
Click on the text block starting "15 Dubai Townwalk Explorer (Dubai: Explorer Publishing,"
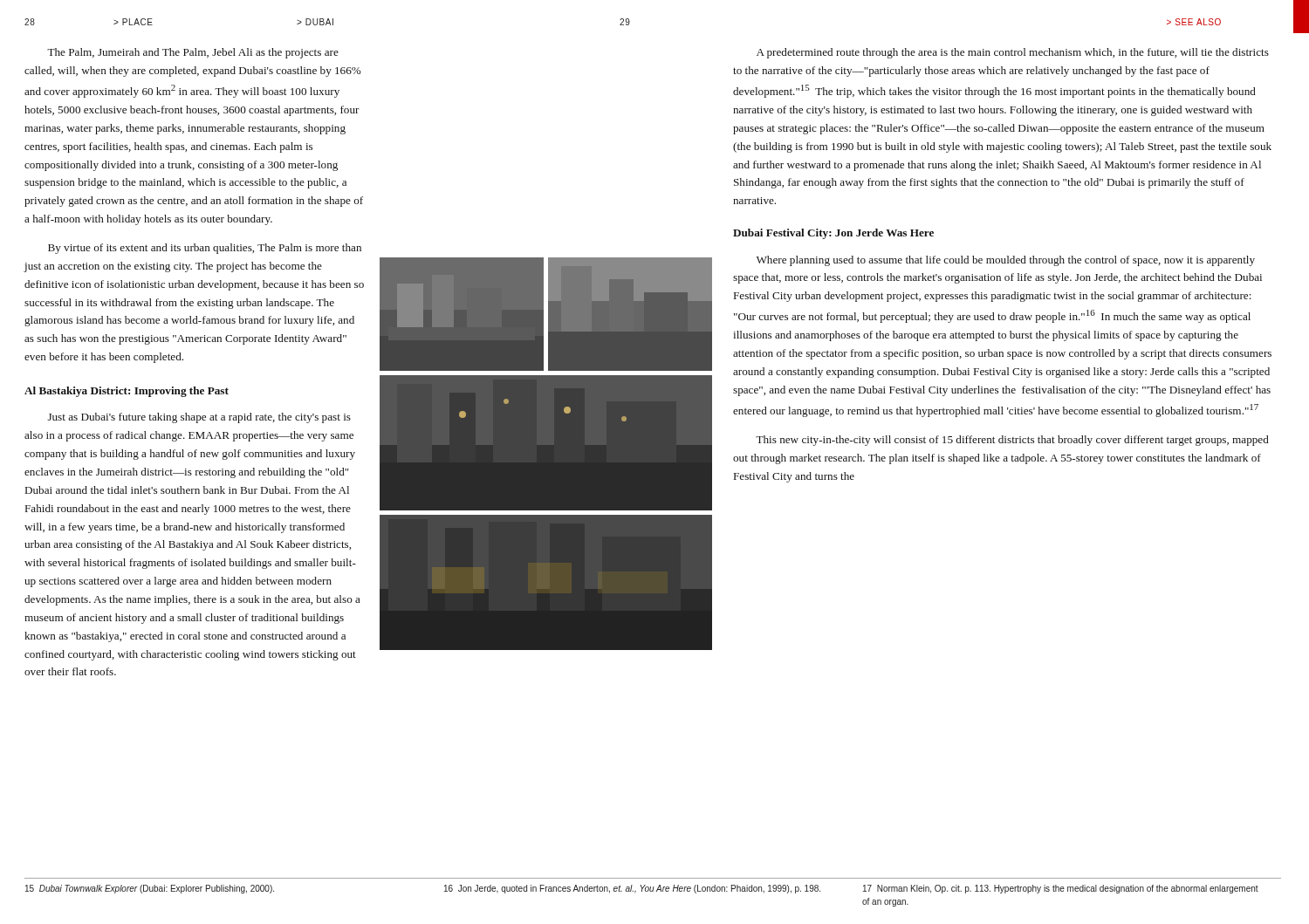150,889
